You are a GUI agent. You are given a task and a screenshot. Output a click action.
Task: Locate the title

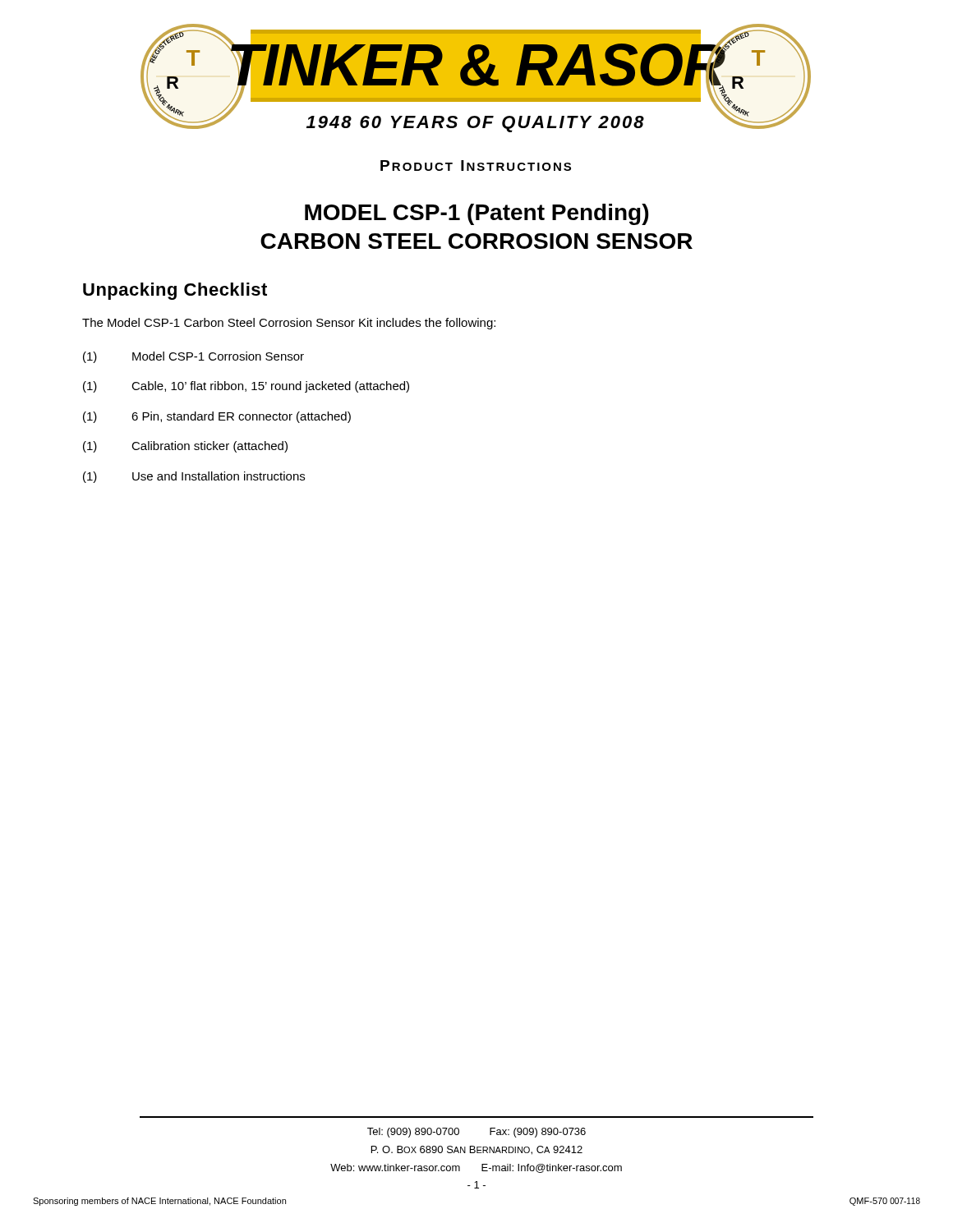(x=476, y=227)
